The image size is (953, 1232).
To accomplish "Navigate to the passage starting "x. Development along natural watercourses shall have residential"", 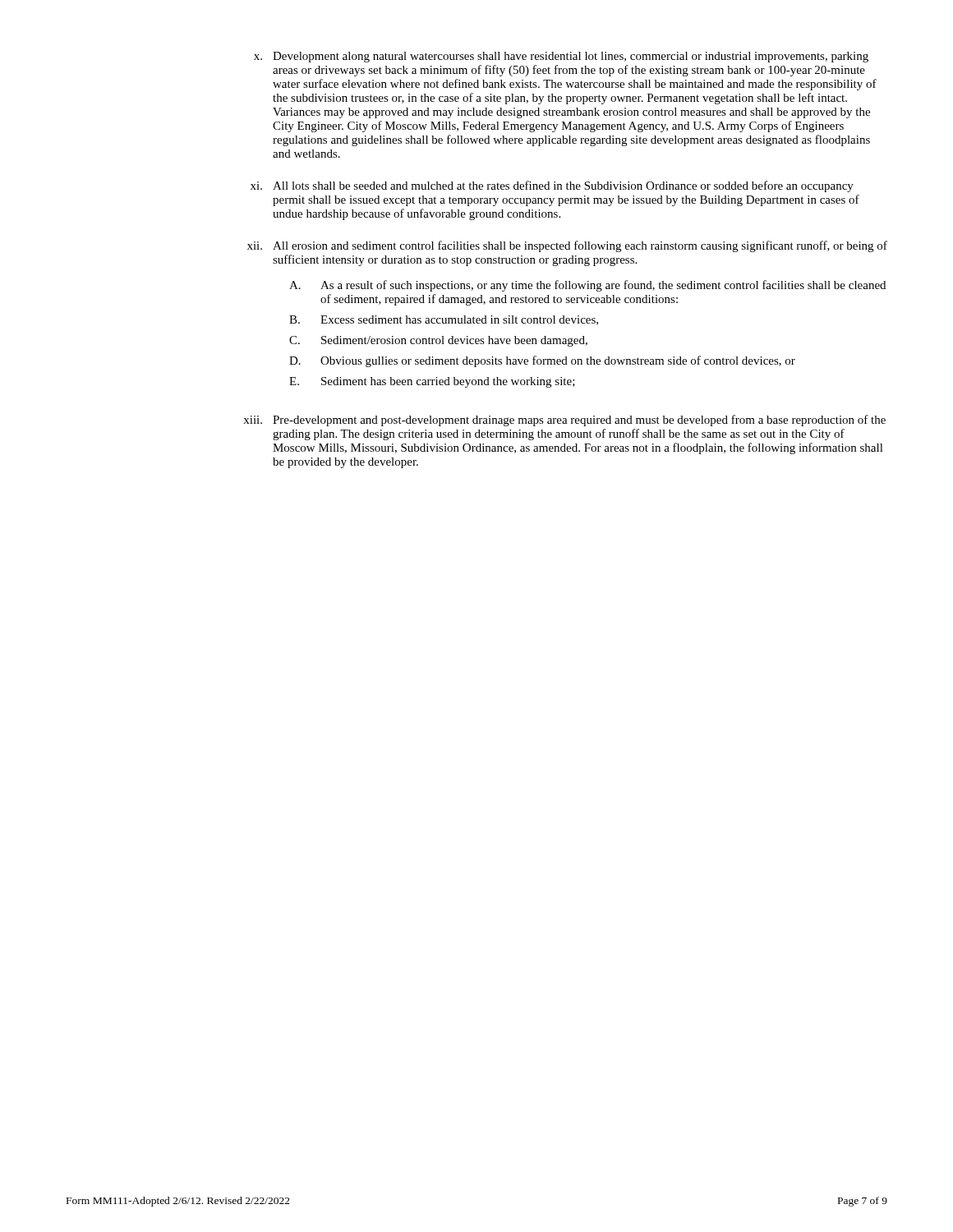I will click(550, 105).
